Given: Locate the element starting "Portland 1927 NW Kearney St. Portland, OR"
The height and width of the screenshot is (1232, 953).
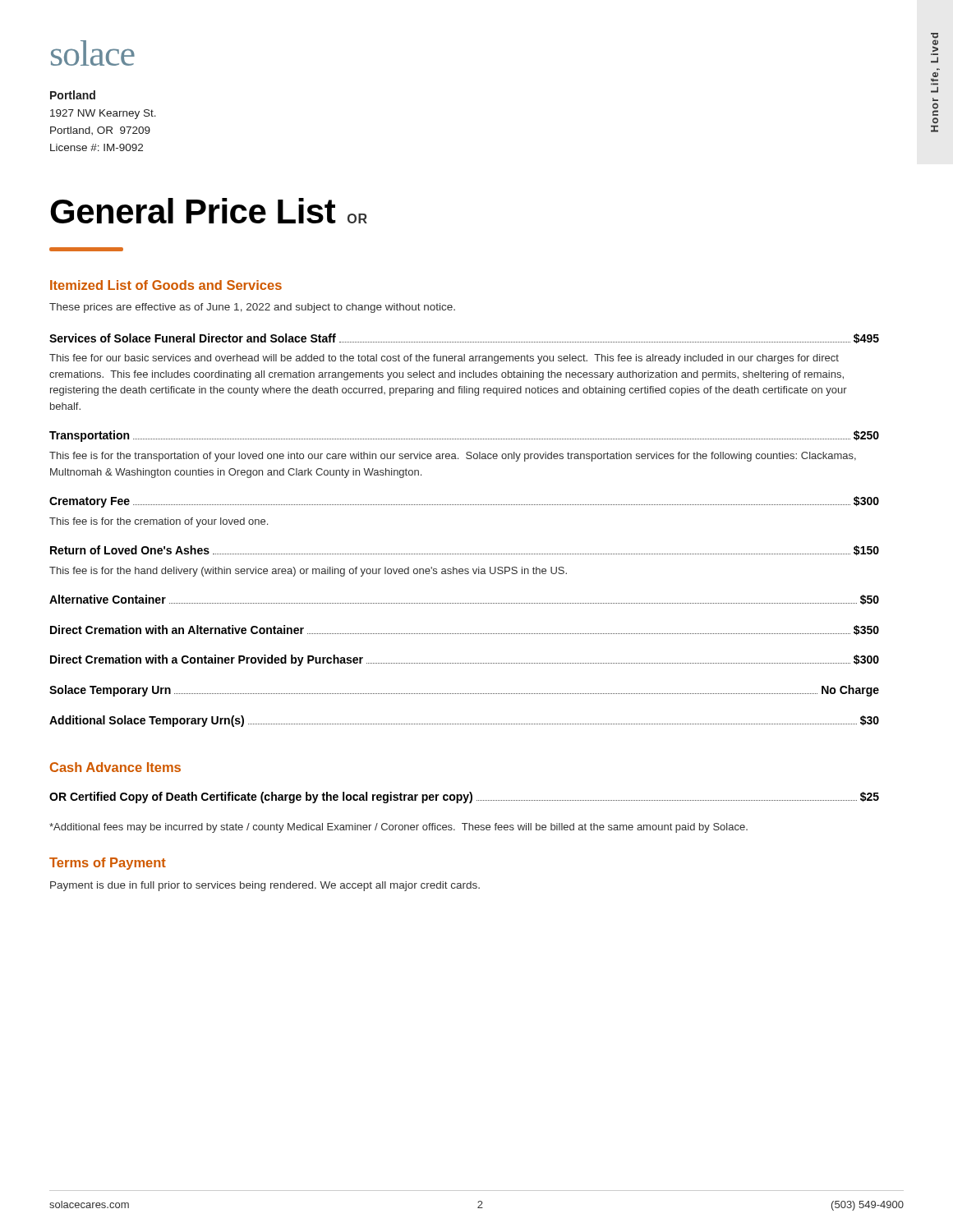Looking at the screenshot, I should pyautogui.click(x=103, y=121).
